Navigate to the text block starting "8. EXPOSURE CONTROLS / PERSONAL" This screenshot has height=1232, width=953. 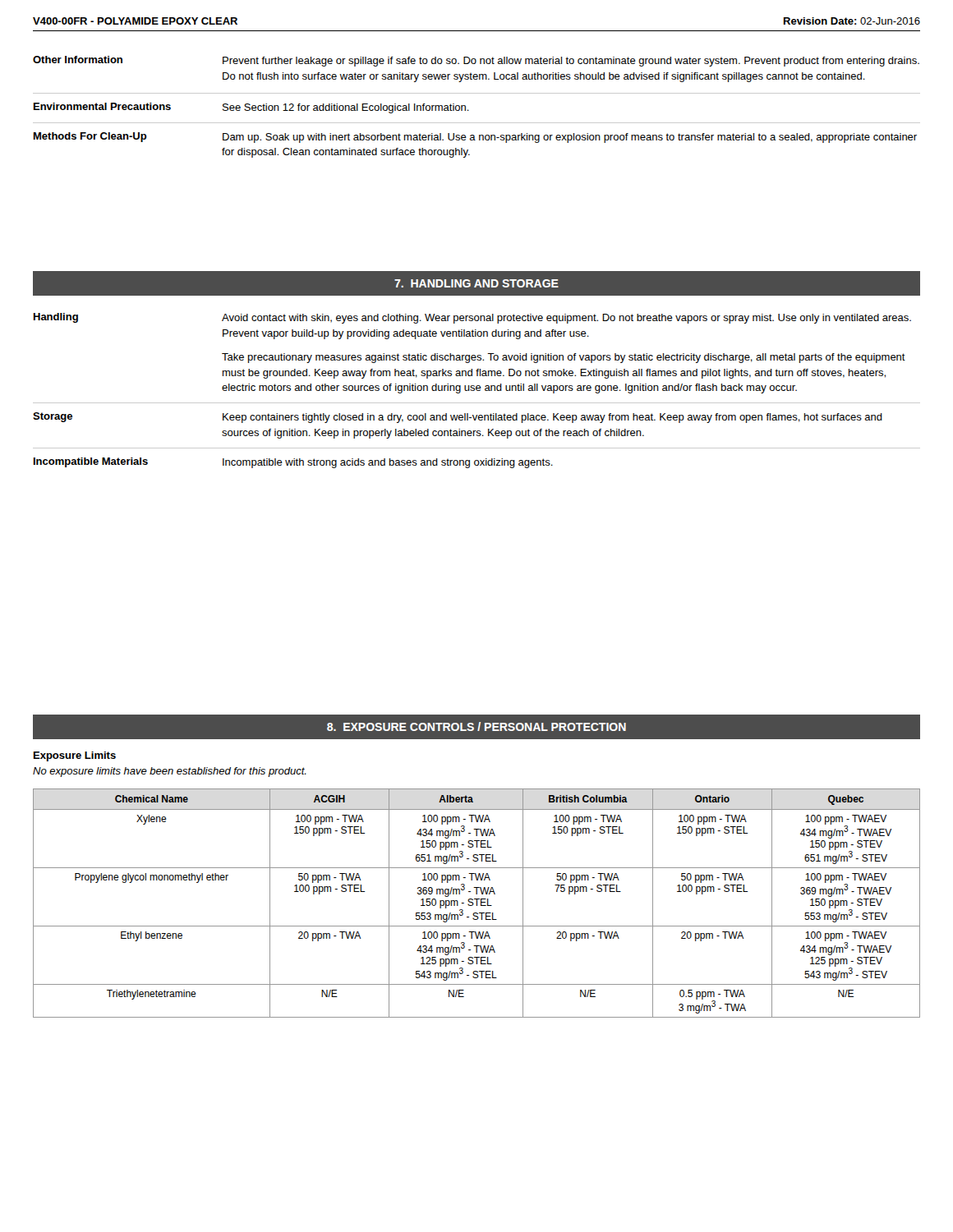[x=476, y=727]
